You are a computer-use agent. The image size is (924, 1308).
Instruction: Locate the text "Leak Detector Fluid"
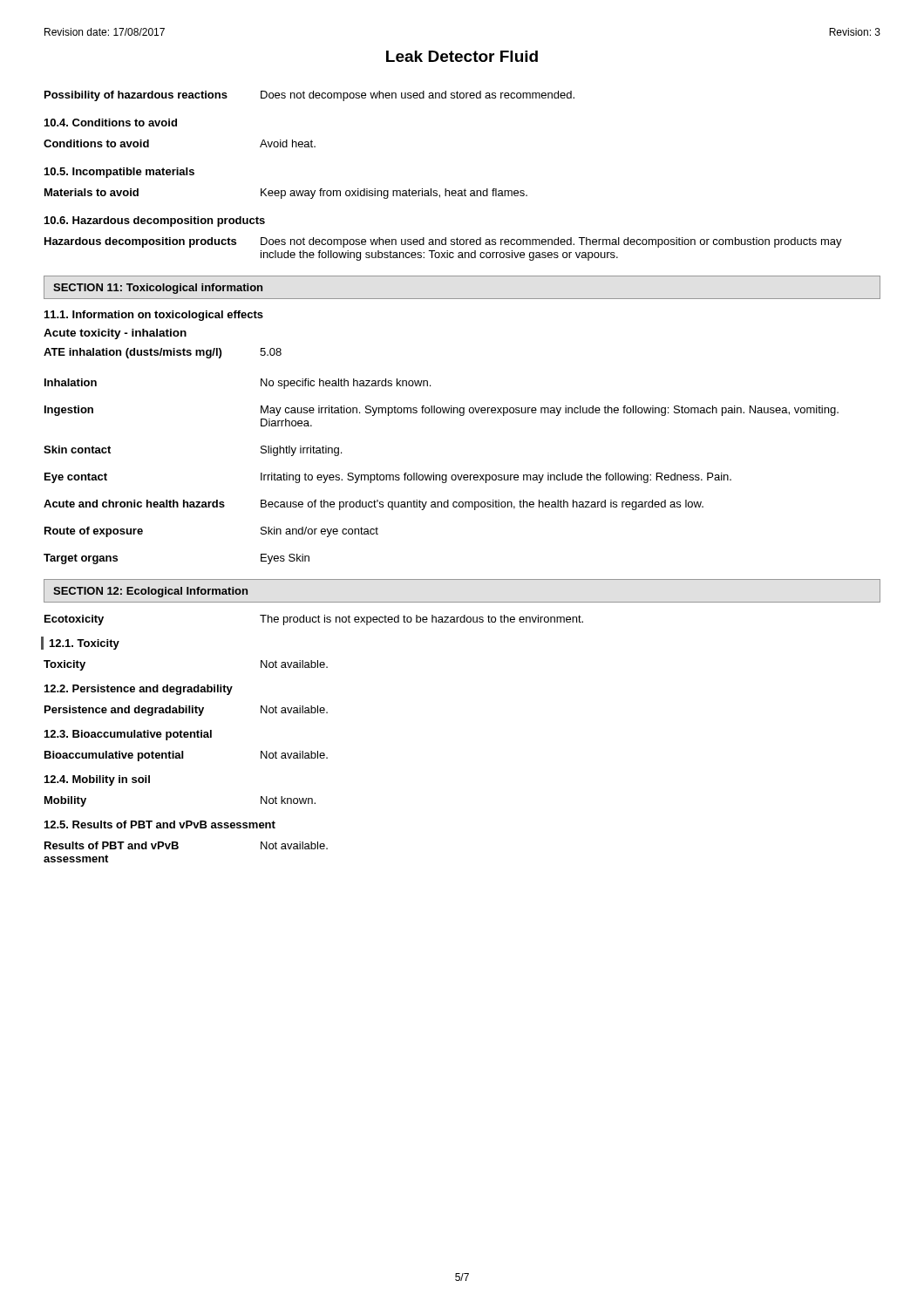tap(462, 56)
